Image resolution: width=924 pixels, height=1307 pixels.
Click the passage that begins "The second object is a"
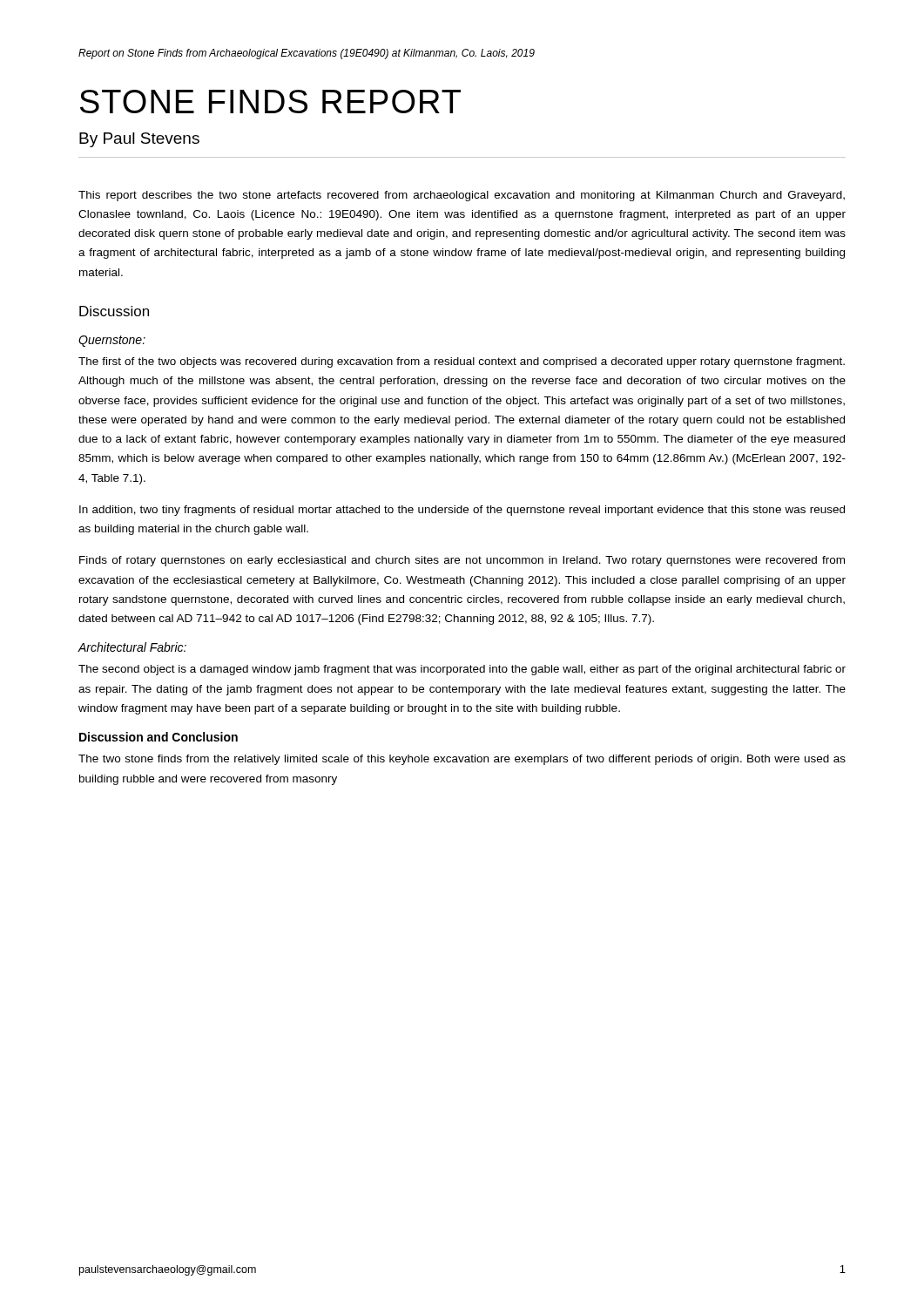click(462, 689)
